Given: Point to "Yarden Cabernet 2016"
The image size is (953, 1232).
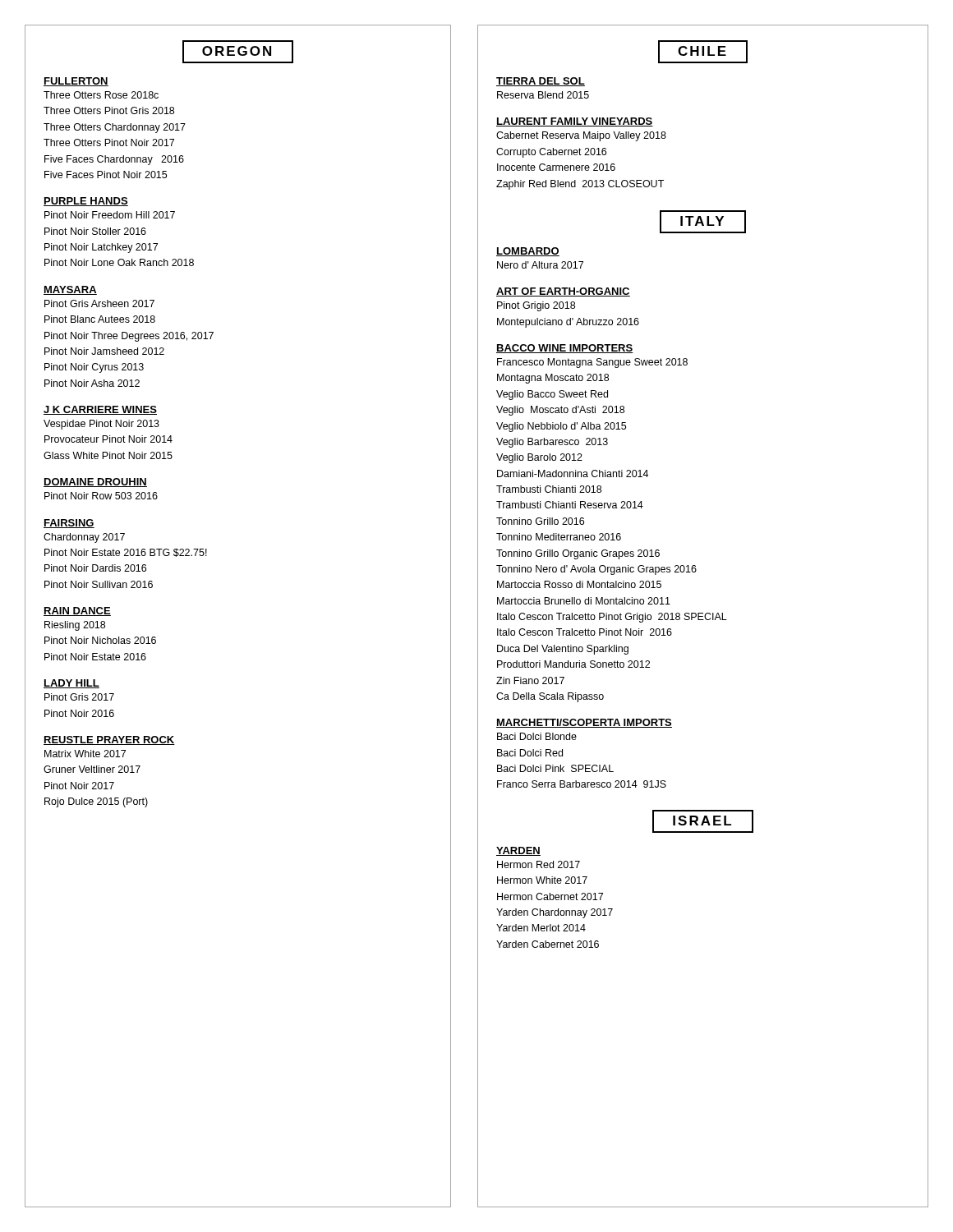Looking at the screenshot, I should tap(548, 944).
